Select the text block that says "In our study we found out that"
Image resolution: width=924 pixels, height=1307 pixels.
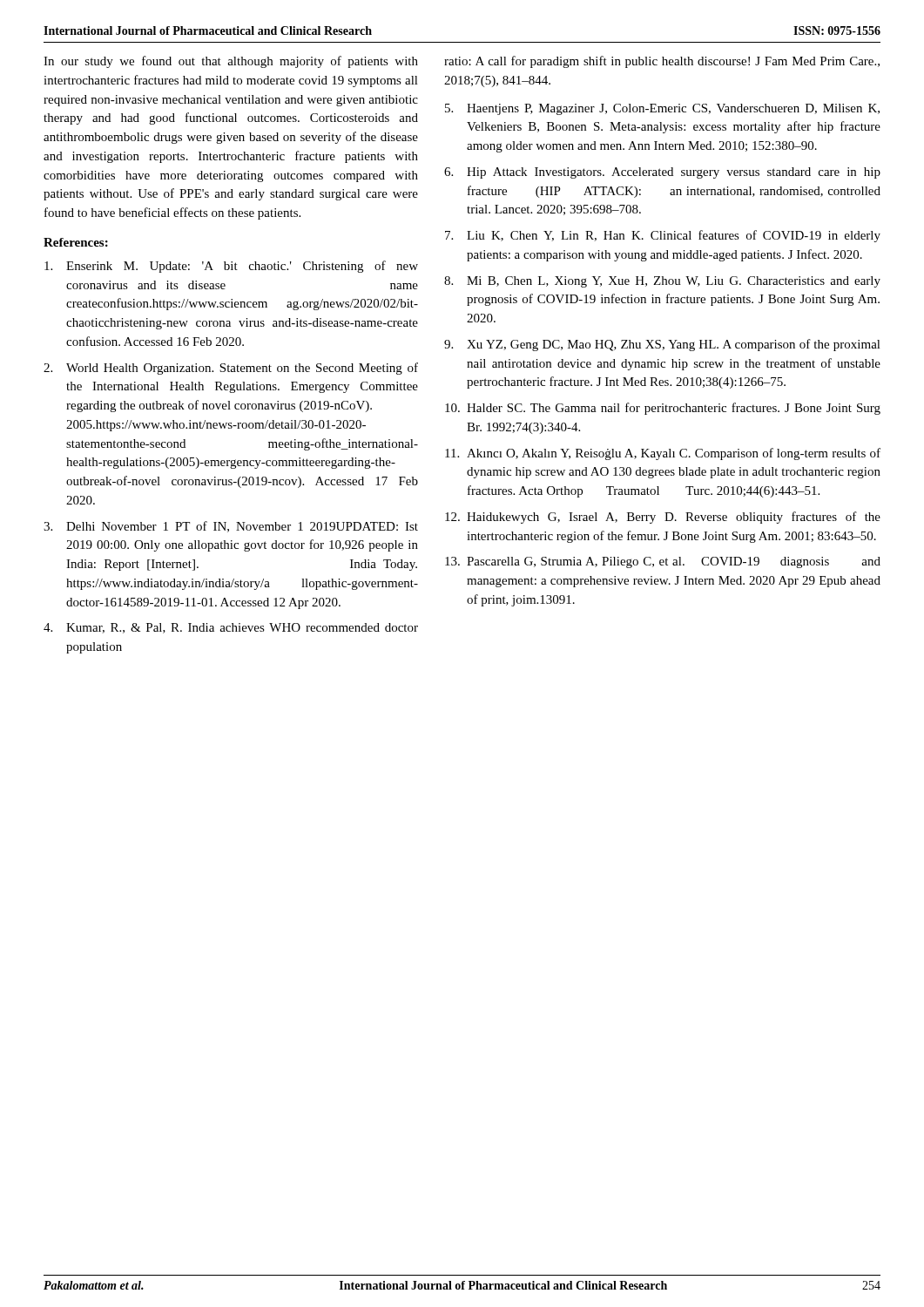231,137
